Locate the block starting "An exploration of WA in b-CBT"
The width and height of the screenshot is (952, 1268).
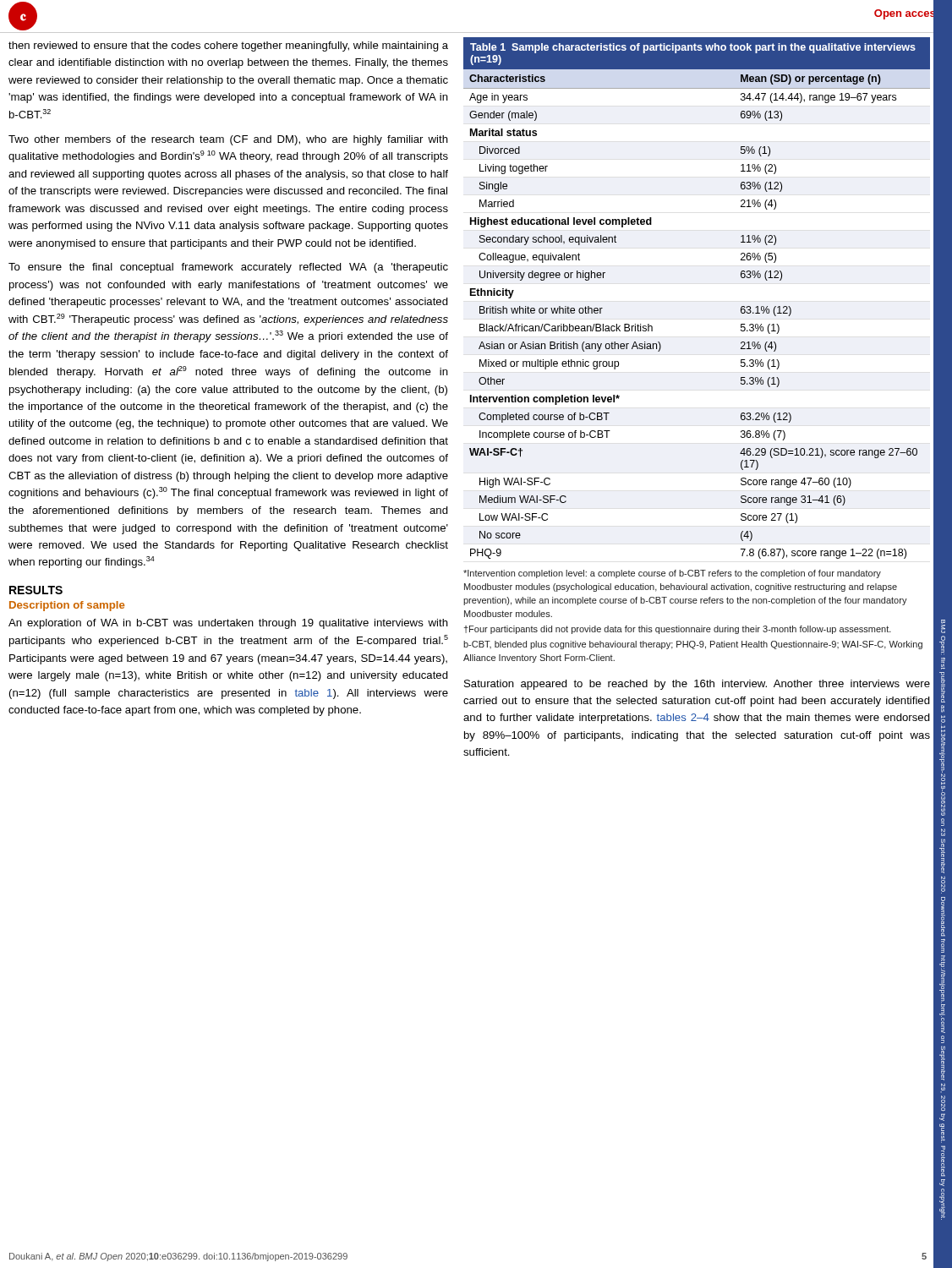228,666
